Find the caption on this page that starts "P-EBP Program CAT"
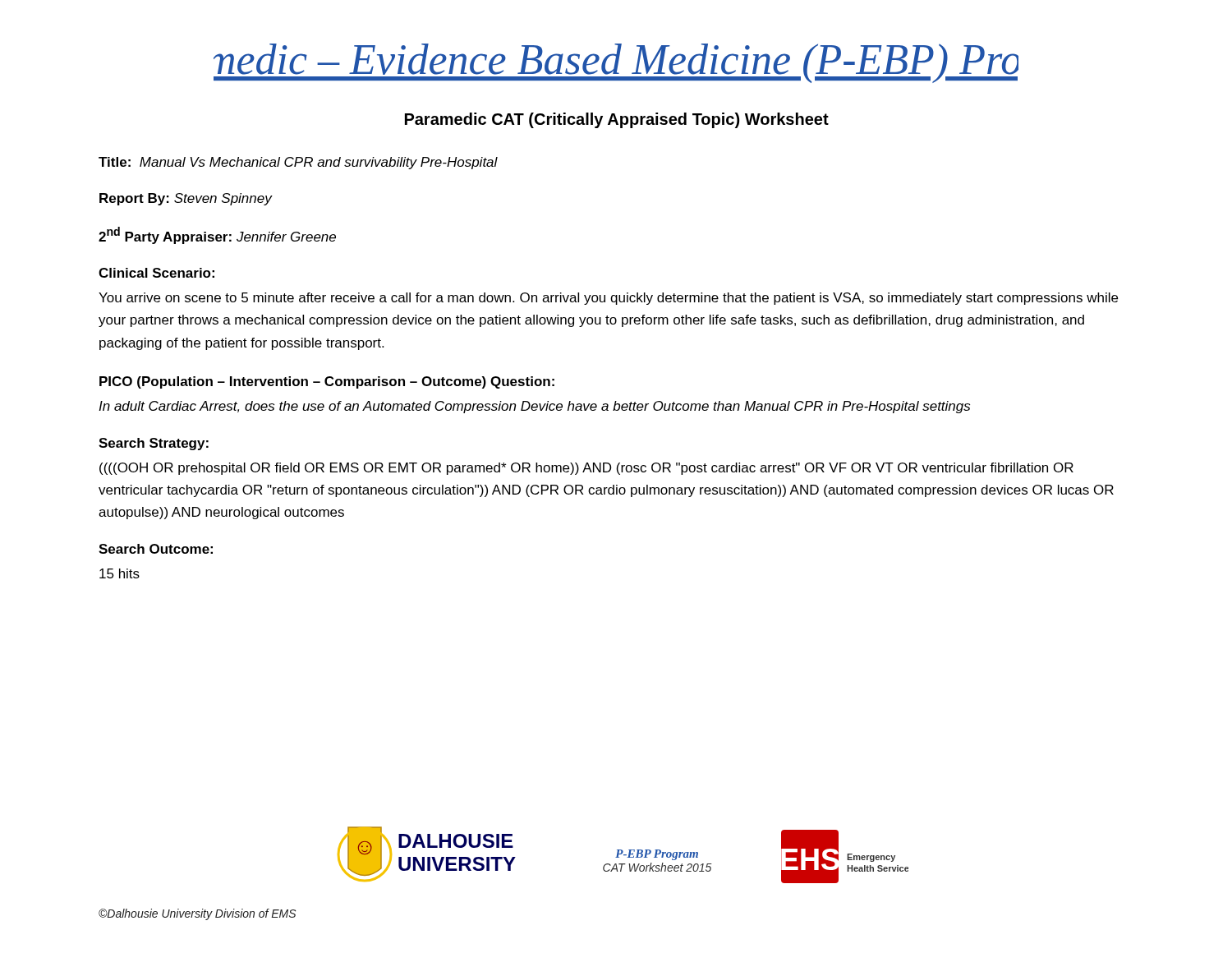 click(x=657, y=860)
